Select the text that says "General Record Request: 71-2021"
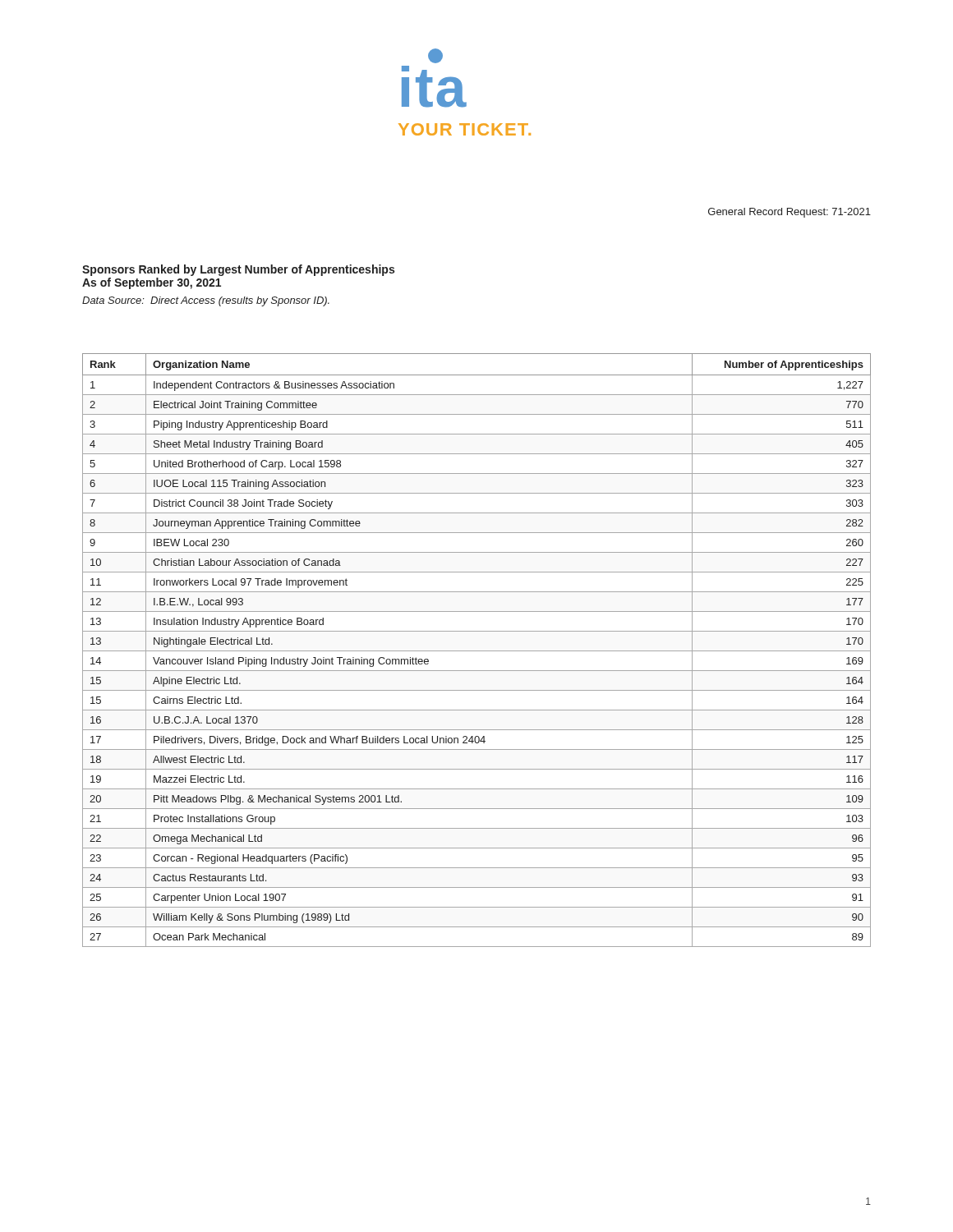 789,212
